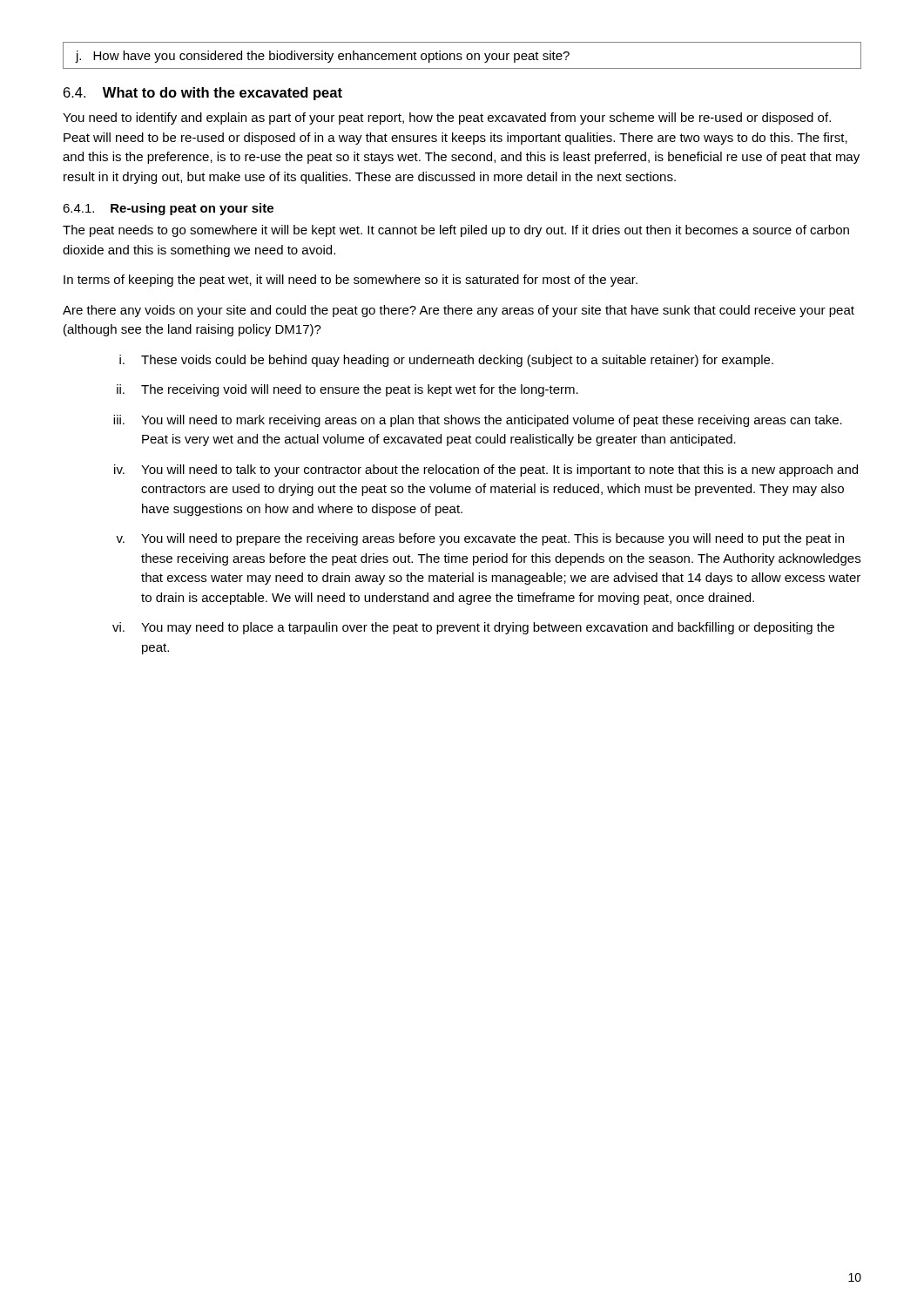
Task: Point to the text block starting "j. How have you considered the biodiversity enhancement"
Action: 323,55
